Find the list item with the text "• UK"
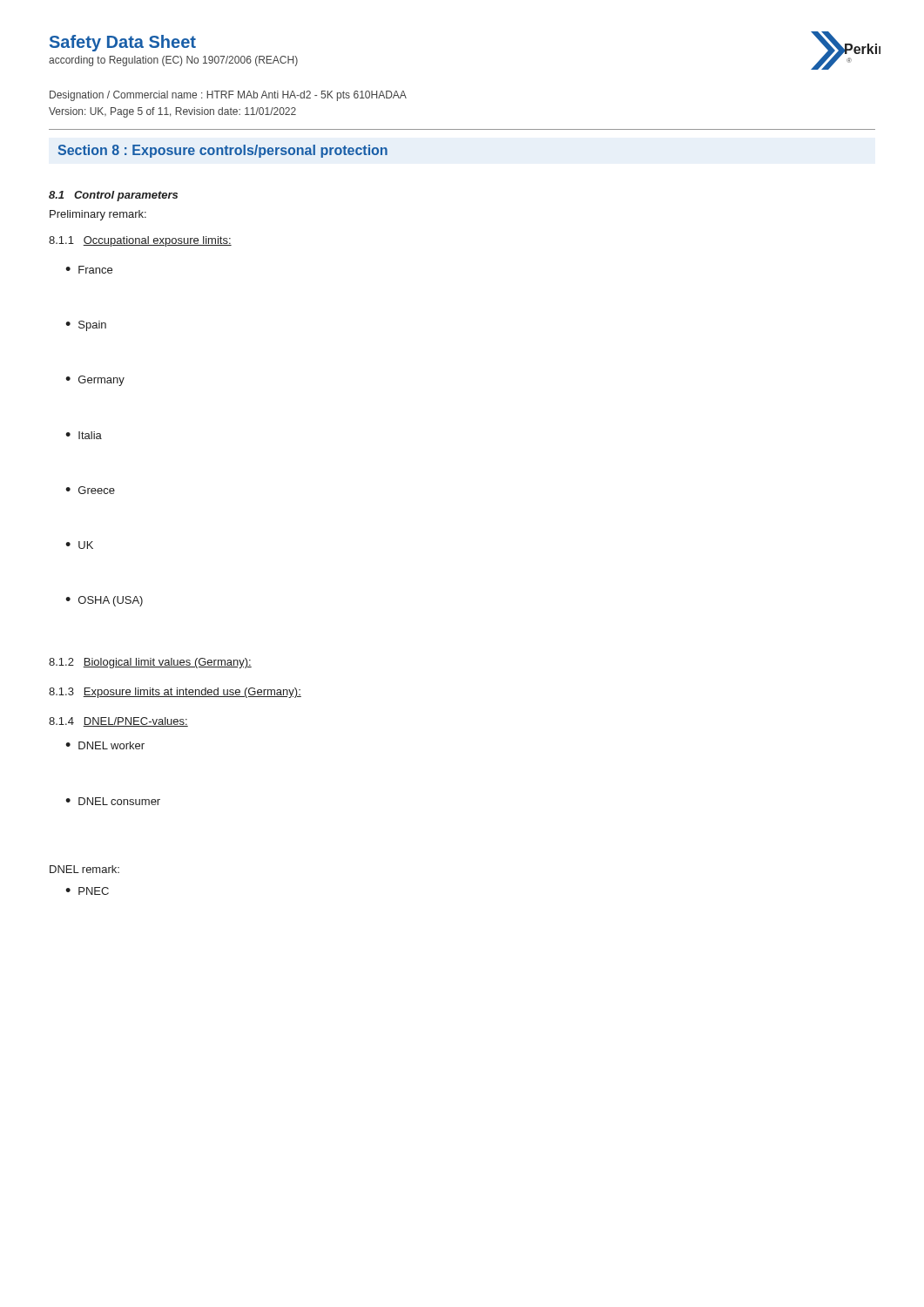 click(x=79, y=545)
